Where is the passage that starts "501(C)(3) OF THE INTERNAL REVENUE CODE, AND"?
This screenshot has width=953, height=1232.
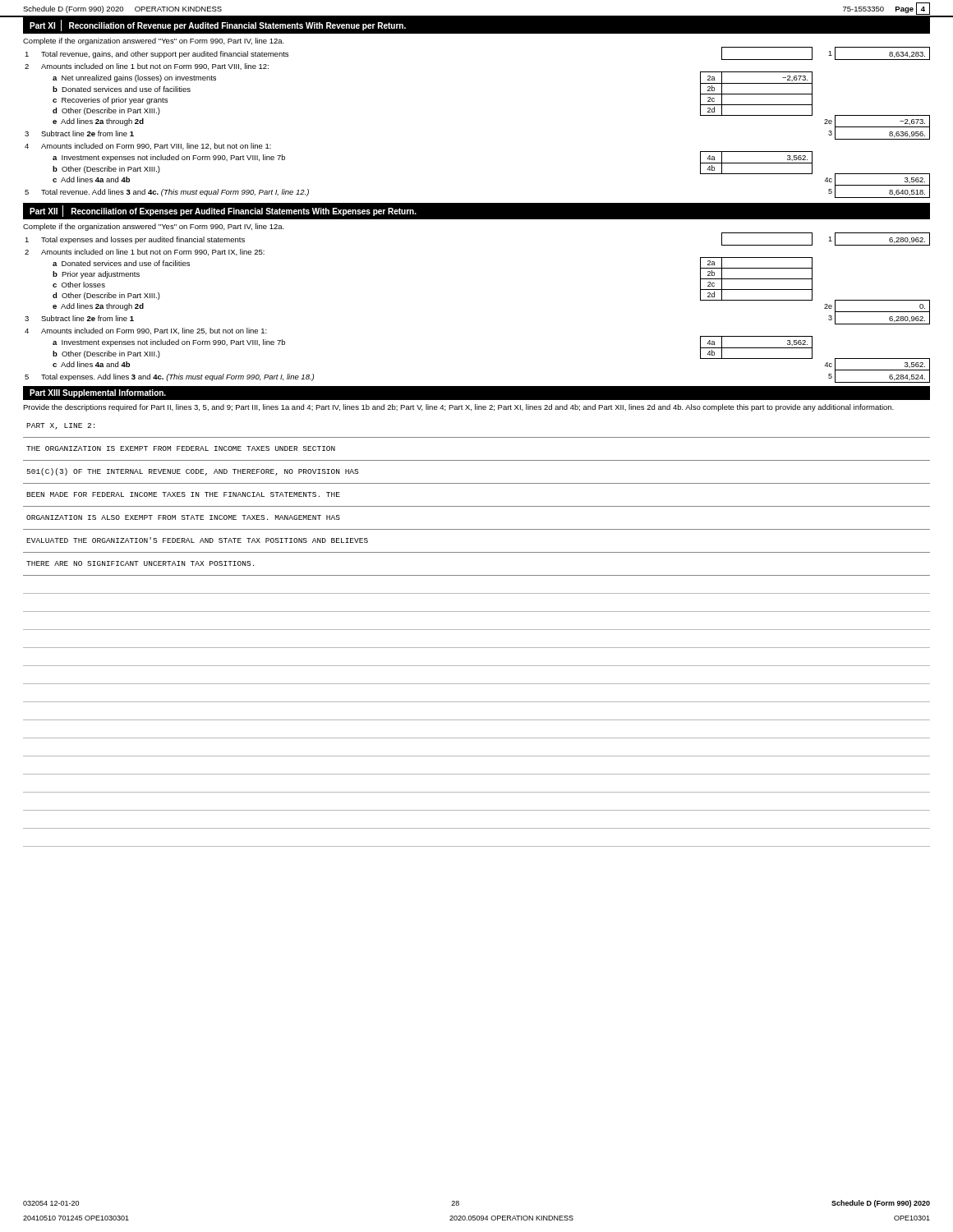coord(193,472)
